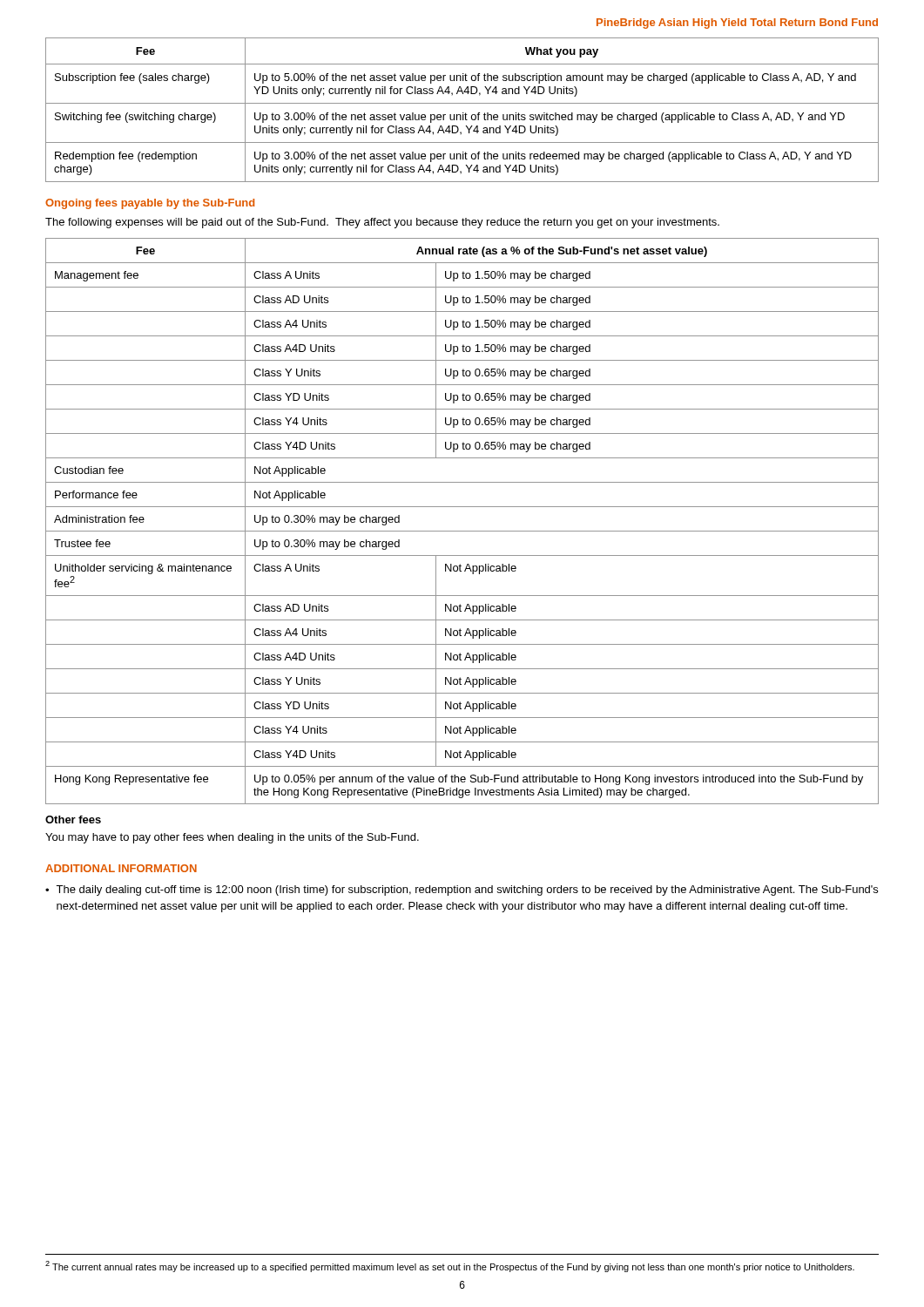Locate the block starting "Ongoing fees payable by the"
Screen dimensions: 1307x924
click(150, 203)
